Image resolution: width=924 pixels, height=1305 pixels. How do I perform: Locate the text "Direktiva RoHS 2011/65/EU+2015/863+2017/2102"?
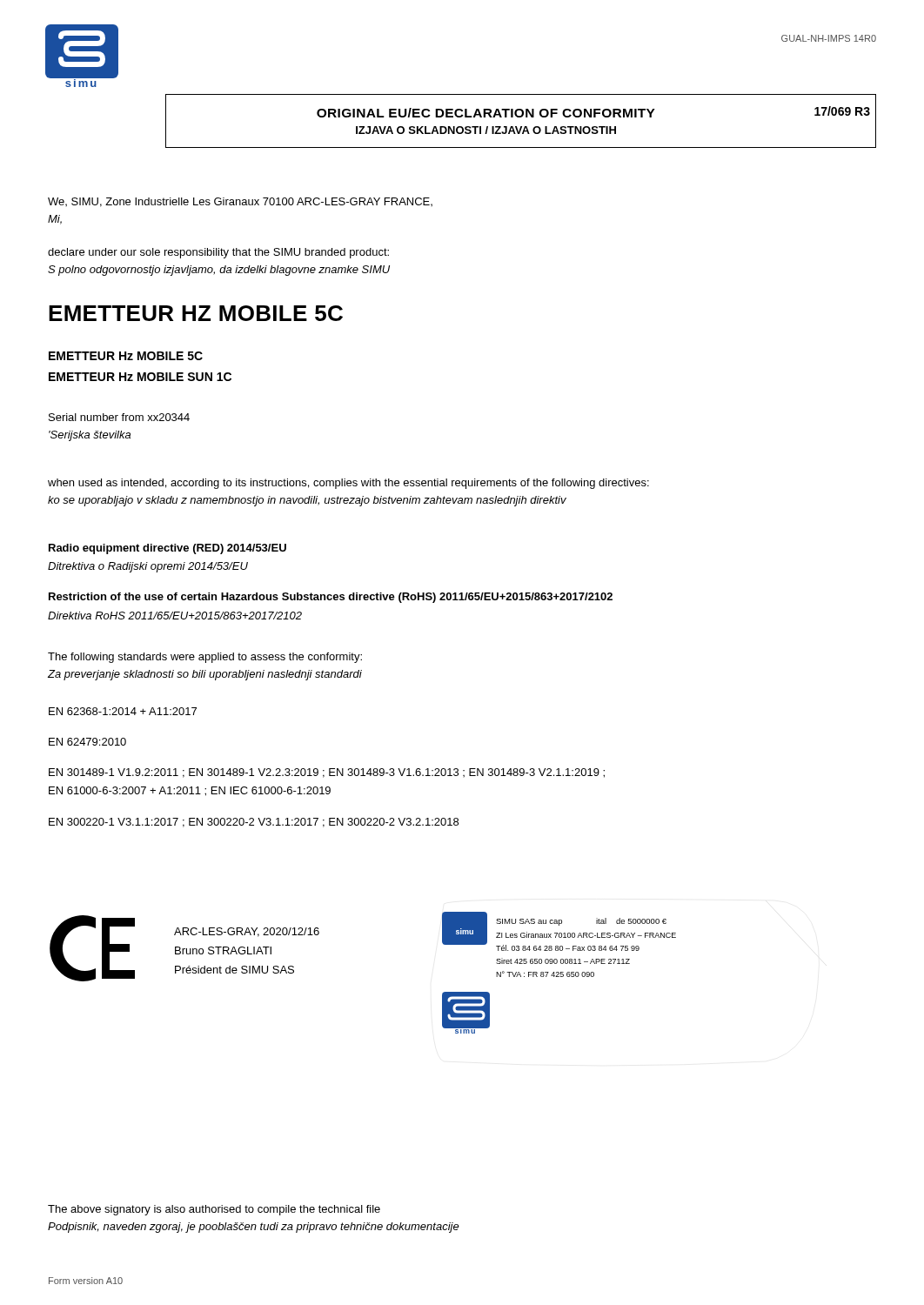(x=175, y=616)
